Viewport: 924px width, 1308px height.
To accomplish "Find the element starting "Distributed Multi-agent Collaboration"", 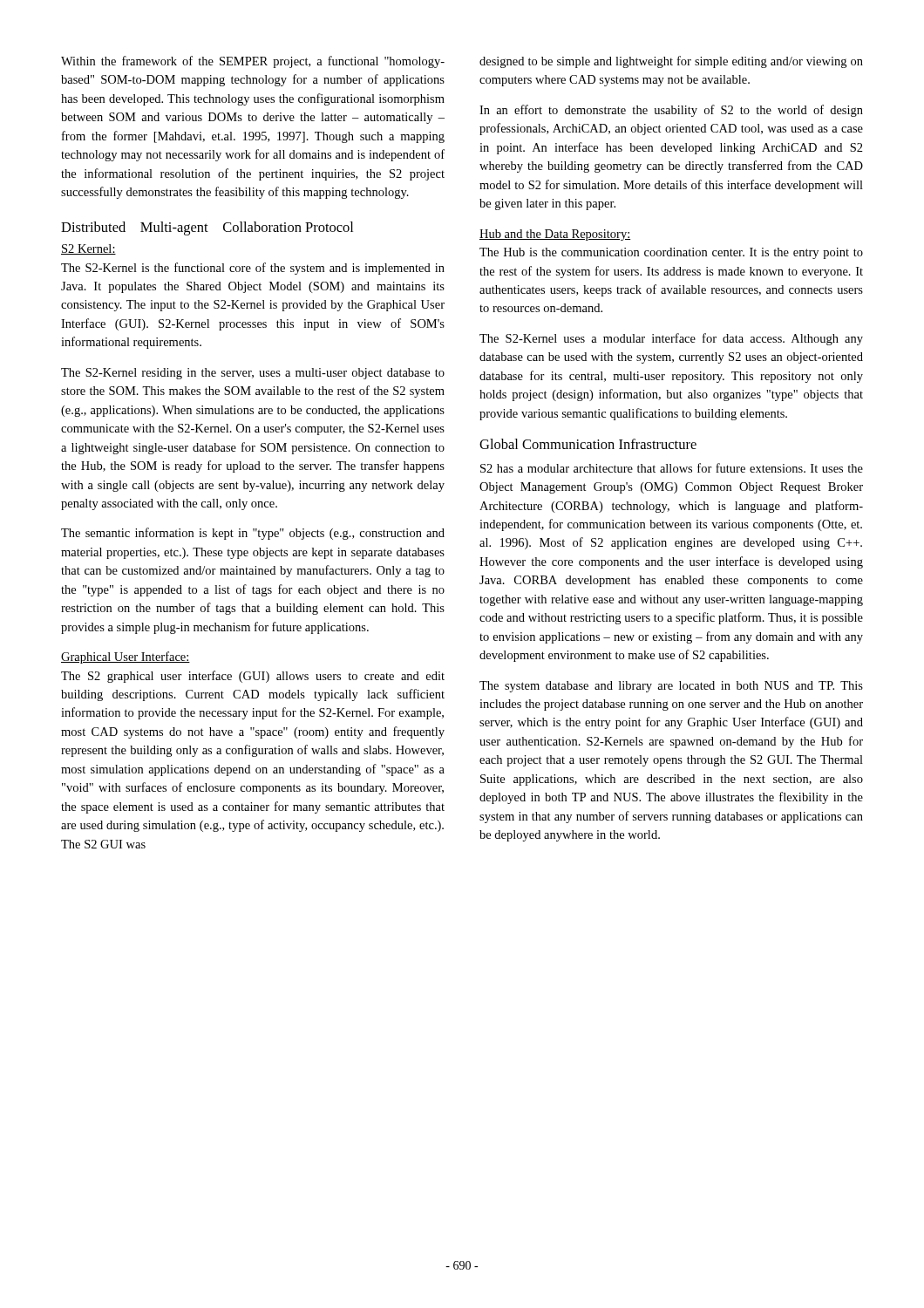I will point(207,227).
